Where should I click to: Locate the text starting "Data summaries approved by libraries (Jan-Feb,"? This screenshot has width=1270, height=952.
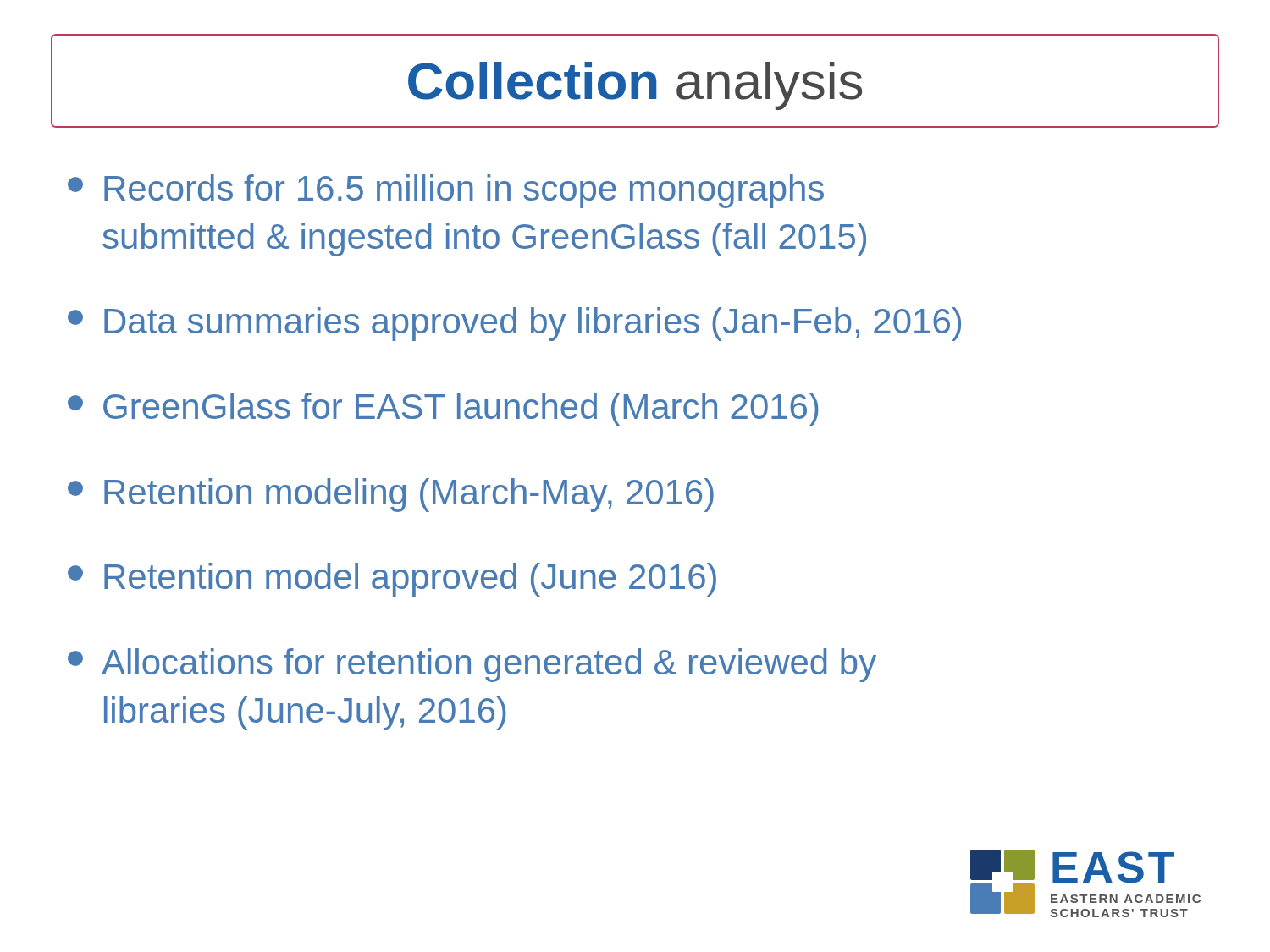pos(515,322)
